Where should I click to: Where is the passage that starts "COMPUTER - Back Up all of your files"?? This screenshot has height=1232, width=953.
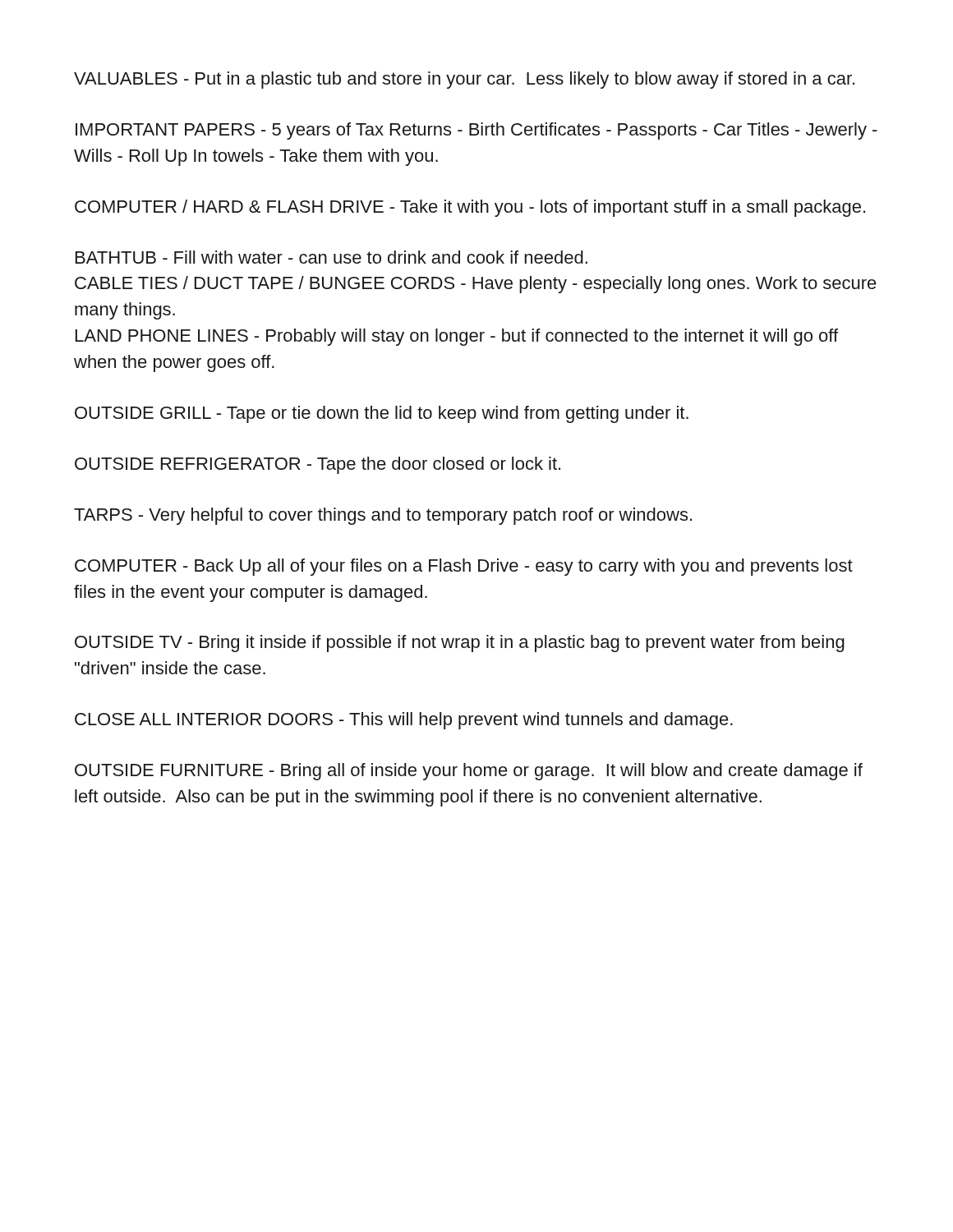(463, 578)
